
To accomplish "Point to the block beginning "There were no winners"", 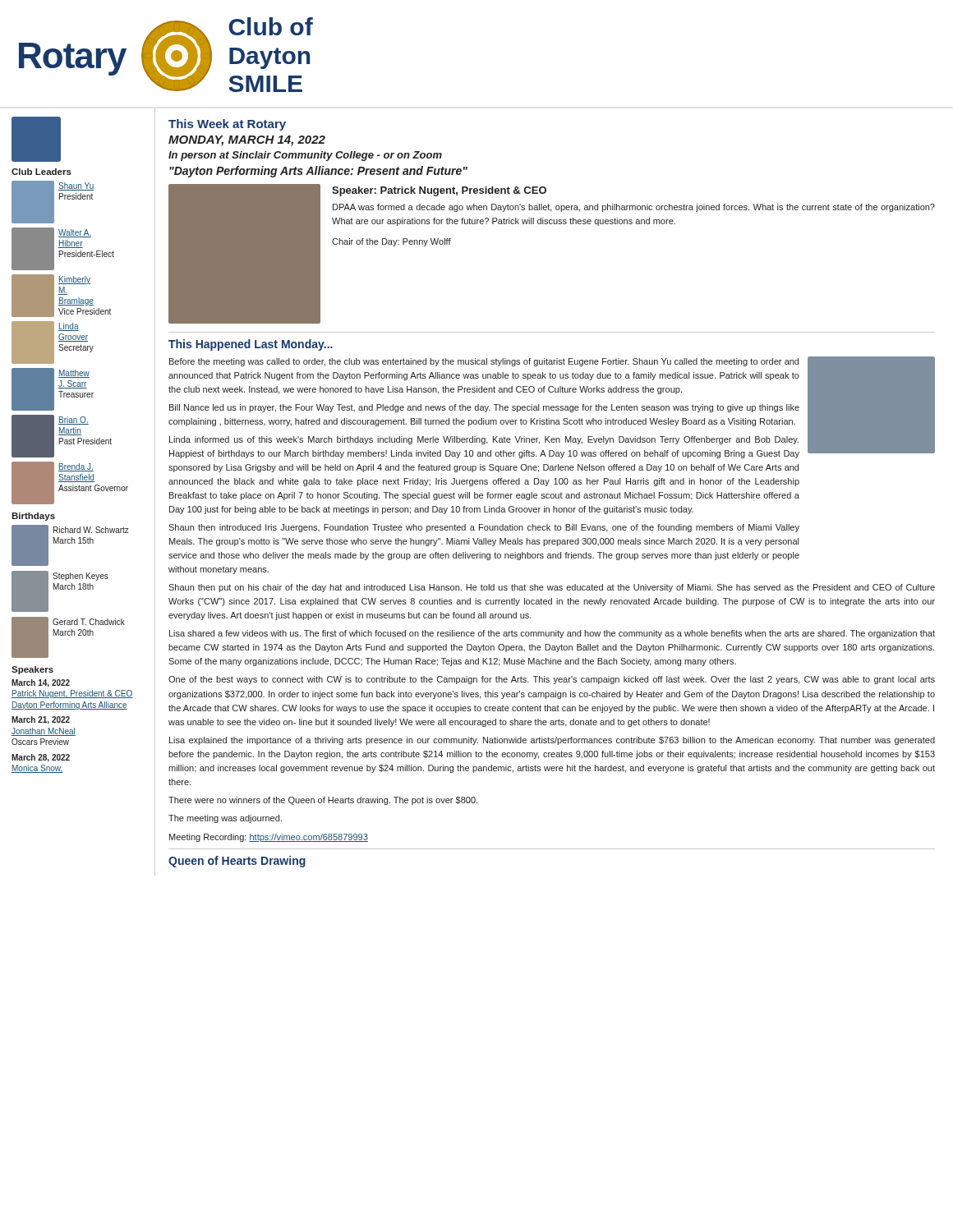I will pos(323,800).
